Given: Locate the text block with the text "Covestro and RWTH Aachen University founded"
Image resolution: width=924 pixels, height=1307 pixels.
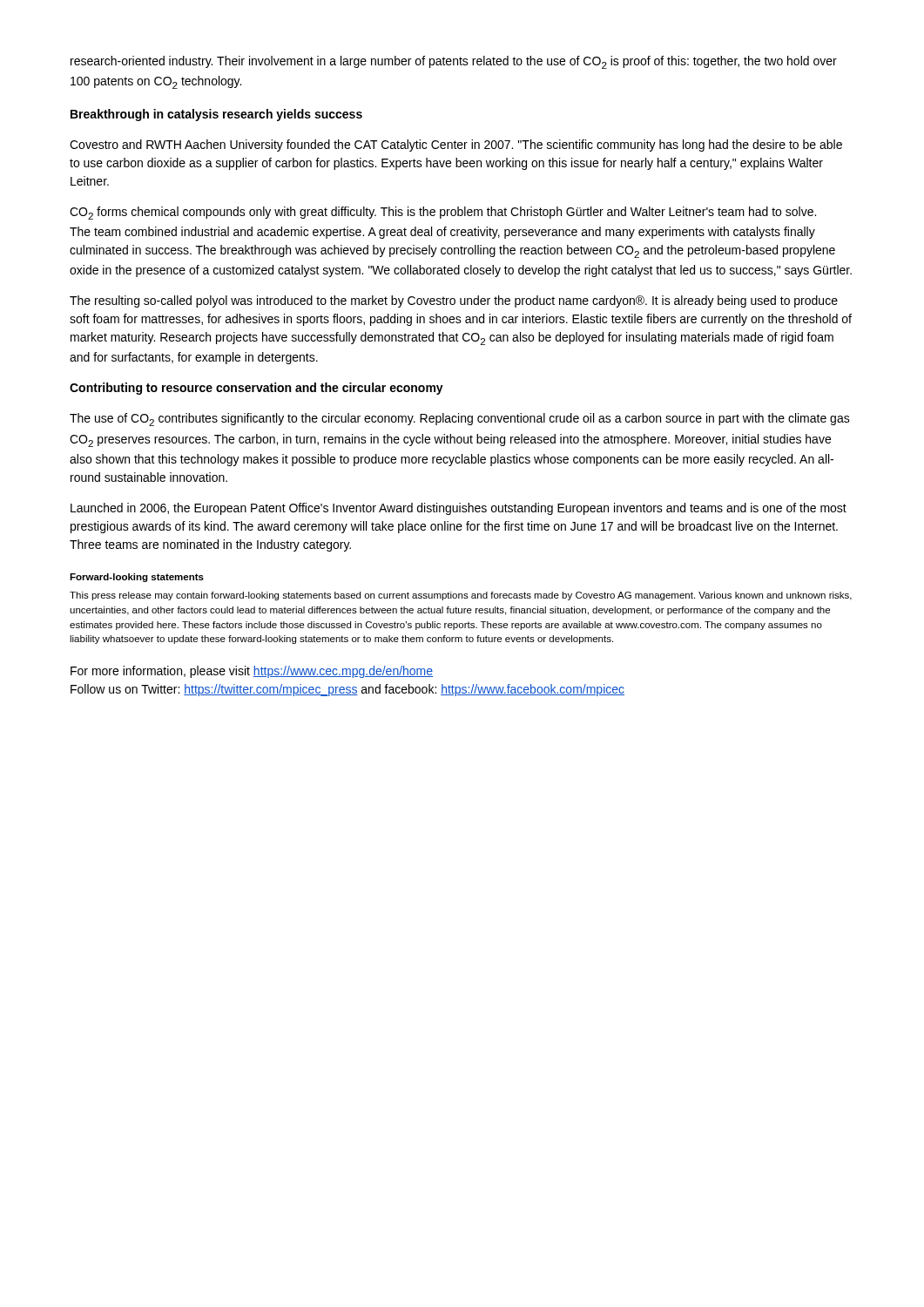Looking at the screenshot, I should pos(462,163).
